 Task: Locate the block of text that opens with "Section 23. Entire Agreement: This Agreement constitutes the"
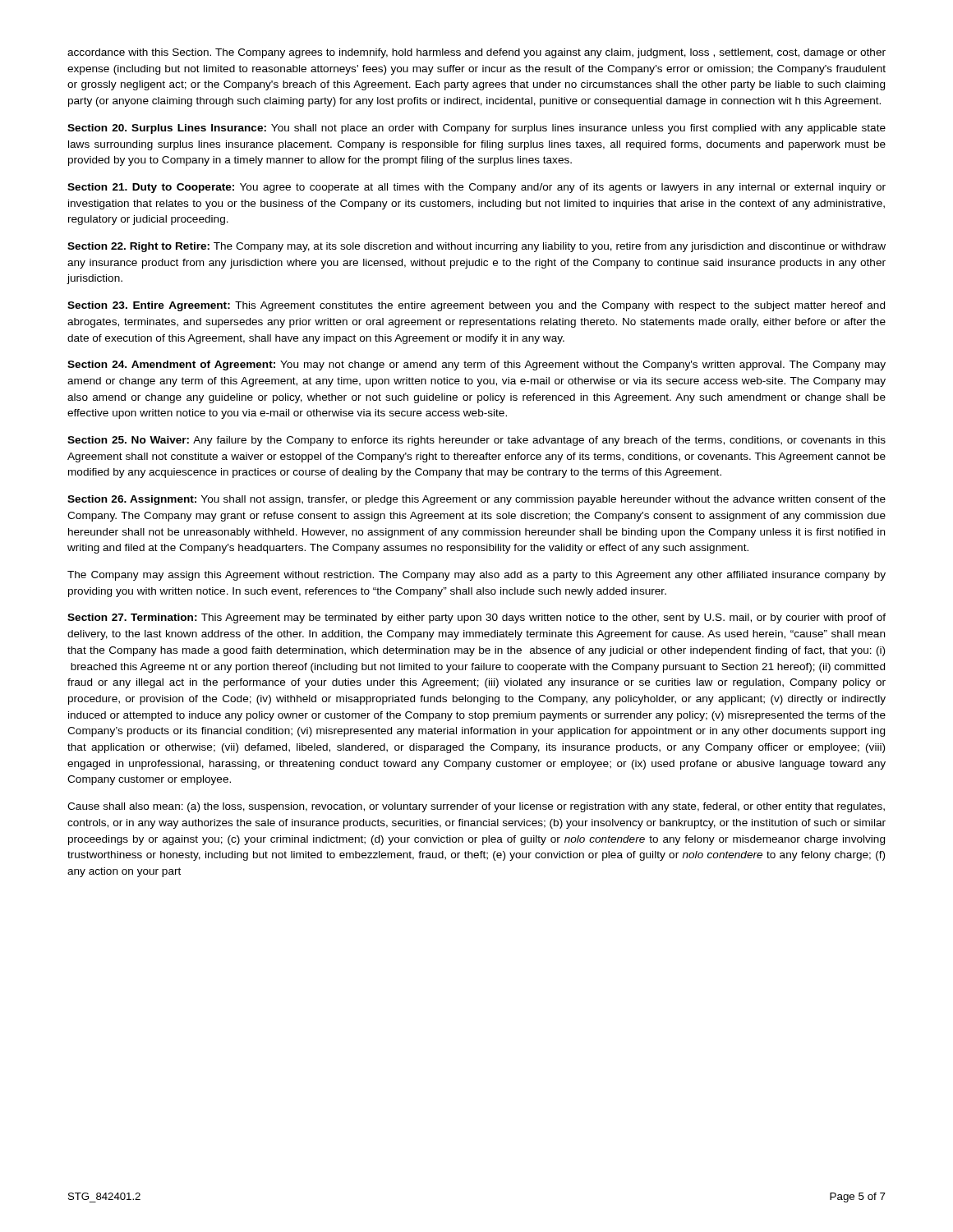click(476, 321)
